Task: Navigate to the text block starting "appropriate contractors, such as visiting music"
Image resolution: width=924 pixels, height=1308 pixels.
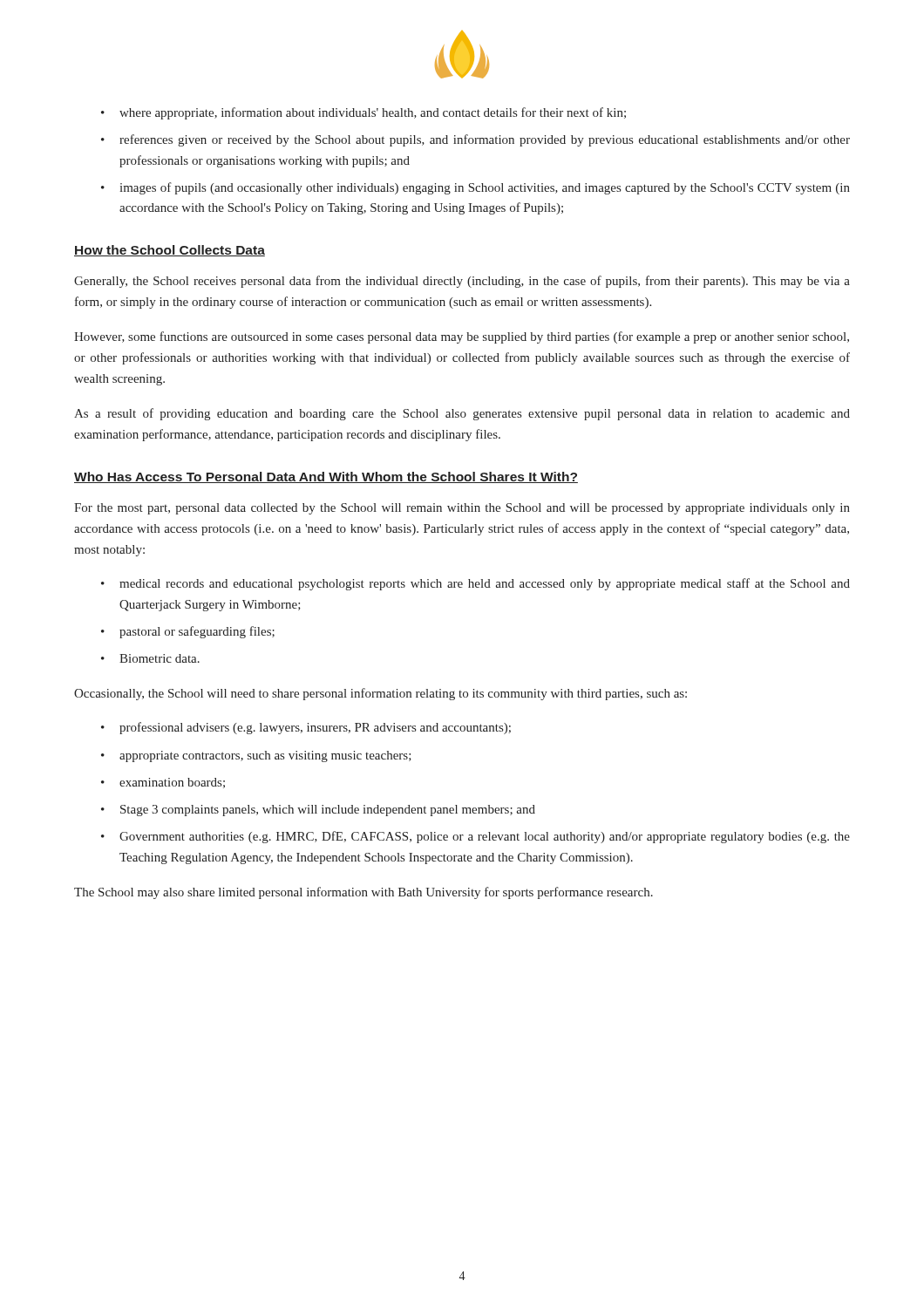Action: [266, 755]
